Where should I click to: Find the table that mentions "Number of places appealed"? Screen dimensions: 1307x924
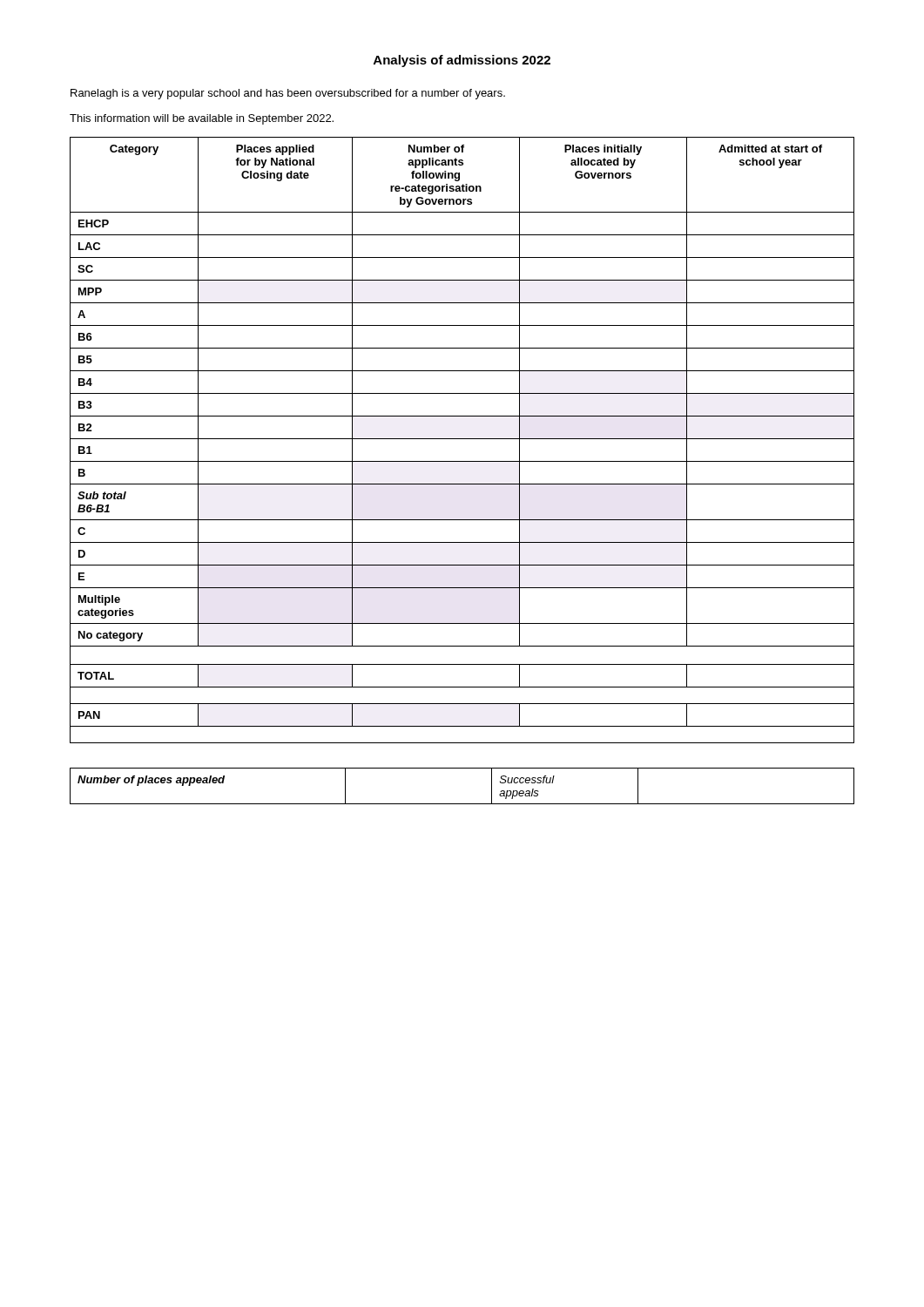(462, 786)
